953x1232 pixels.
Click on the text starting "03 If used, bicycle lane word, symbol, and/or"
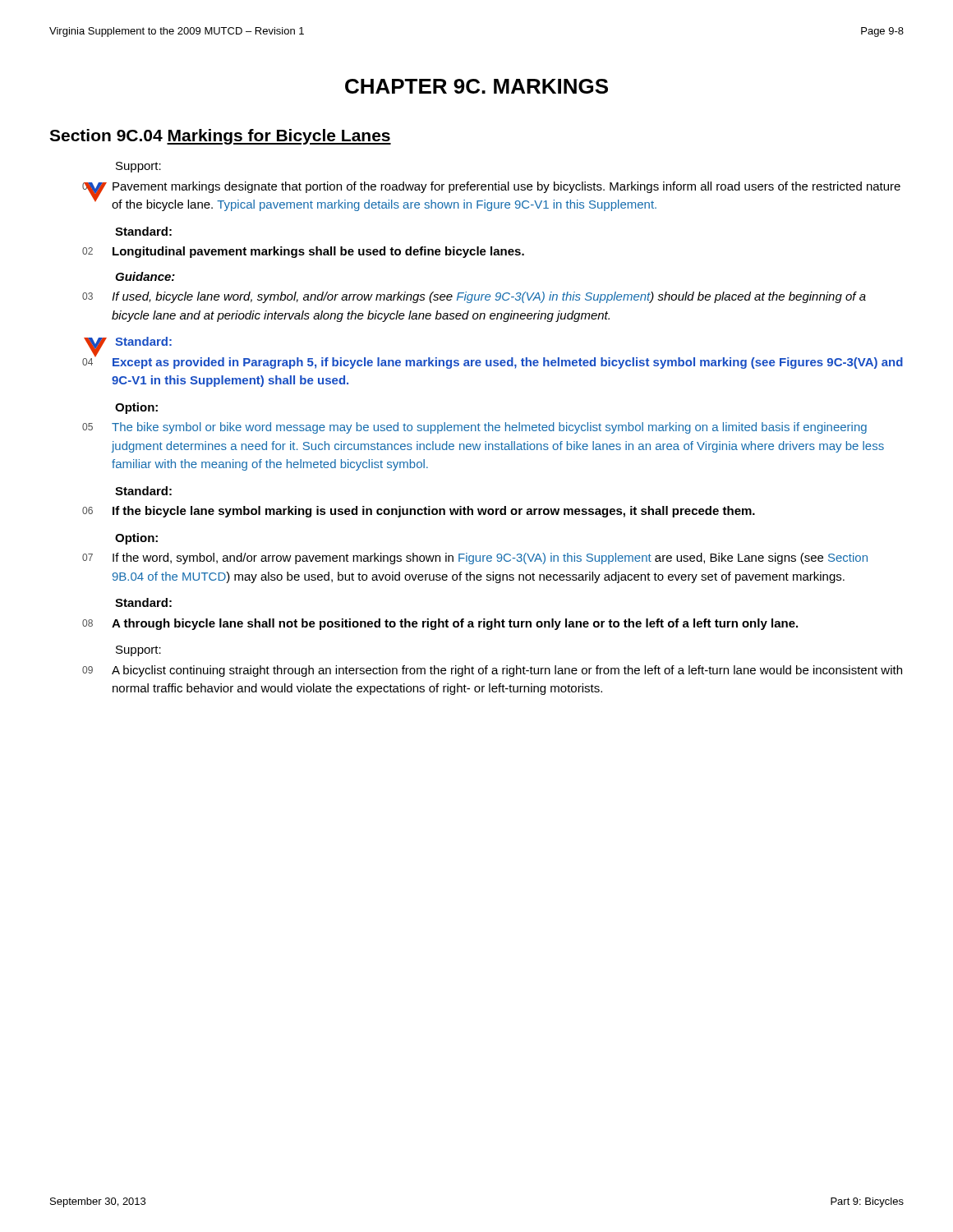[x=493, y=306]
